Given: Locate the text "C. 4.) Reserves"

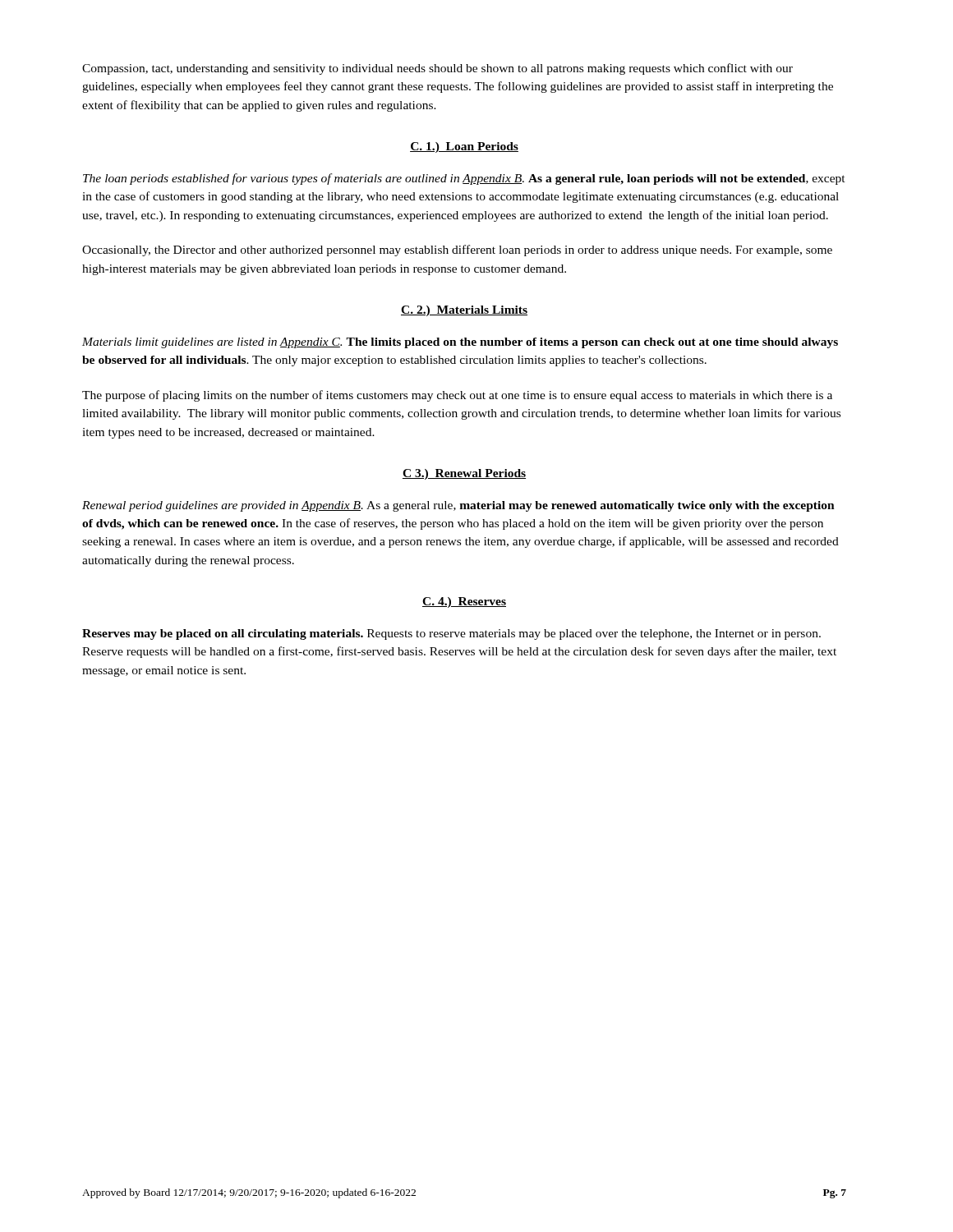Looking at the screenshot, I should coord(464,601).
